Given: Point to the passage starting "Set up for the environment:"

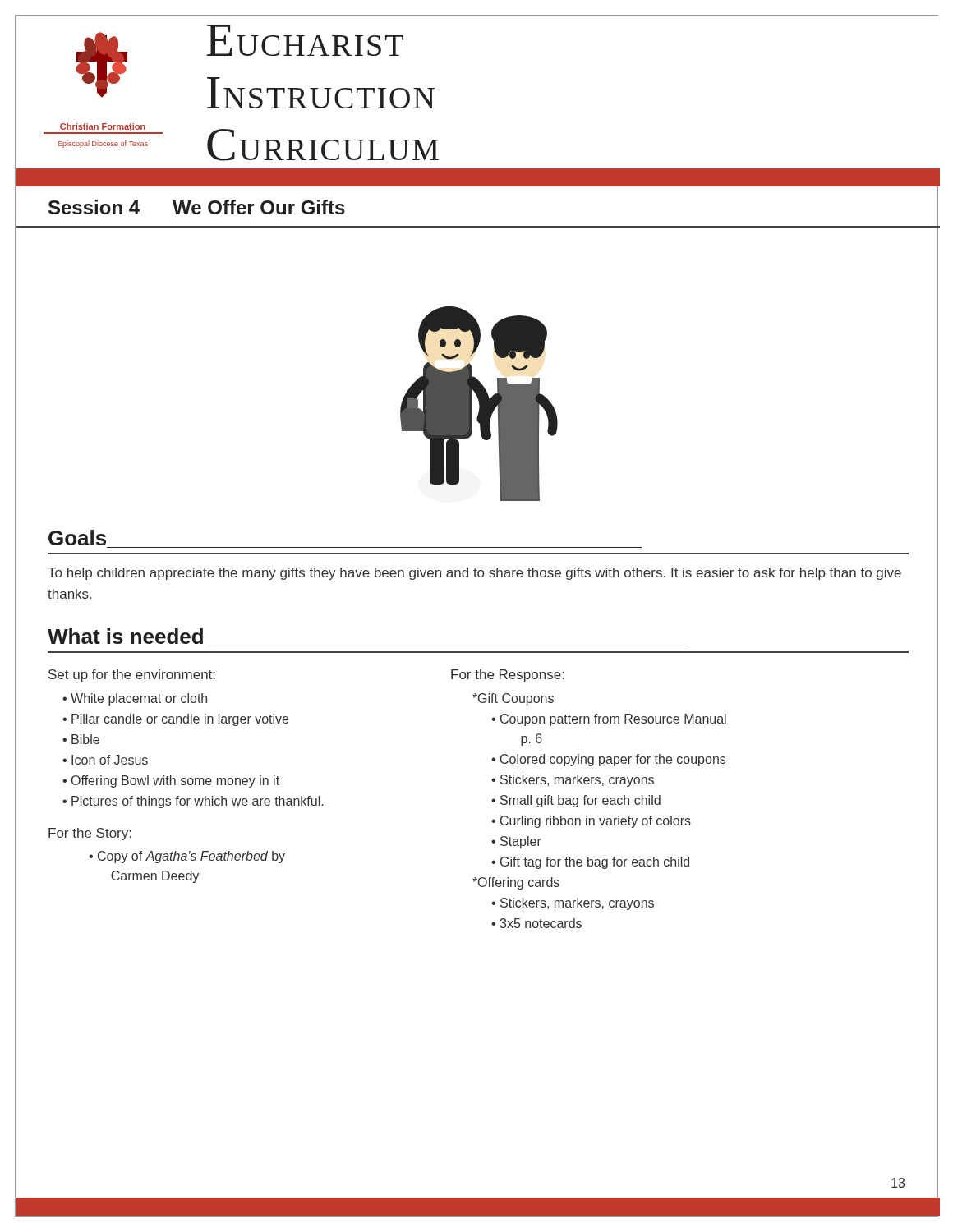Looking at the screenshot, I should (x=132, y=675).
